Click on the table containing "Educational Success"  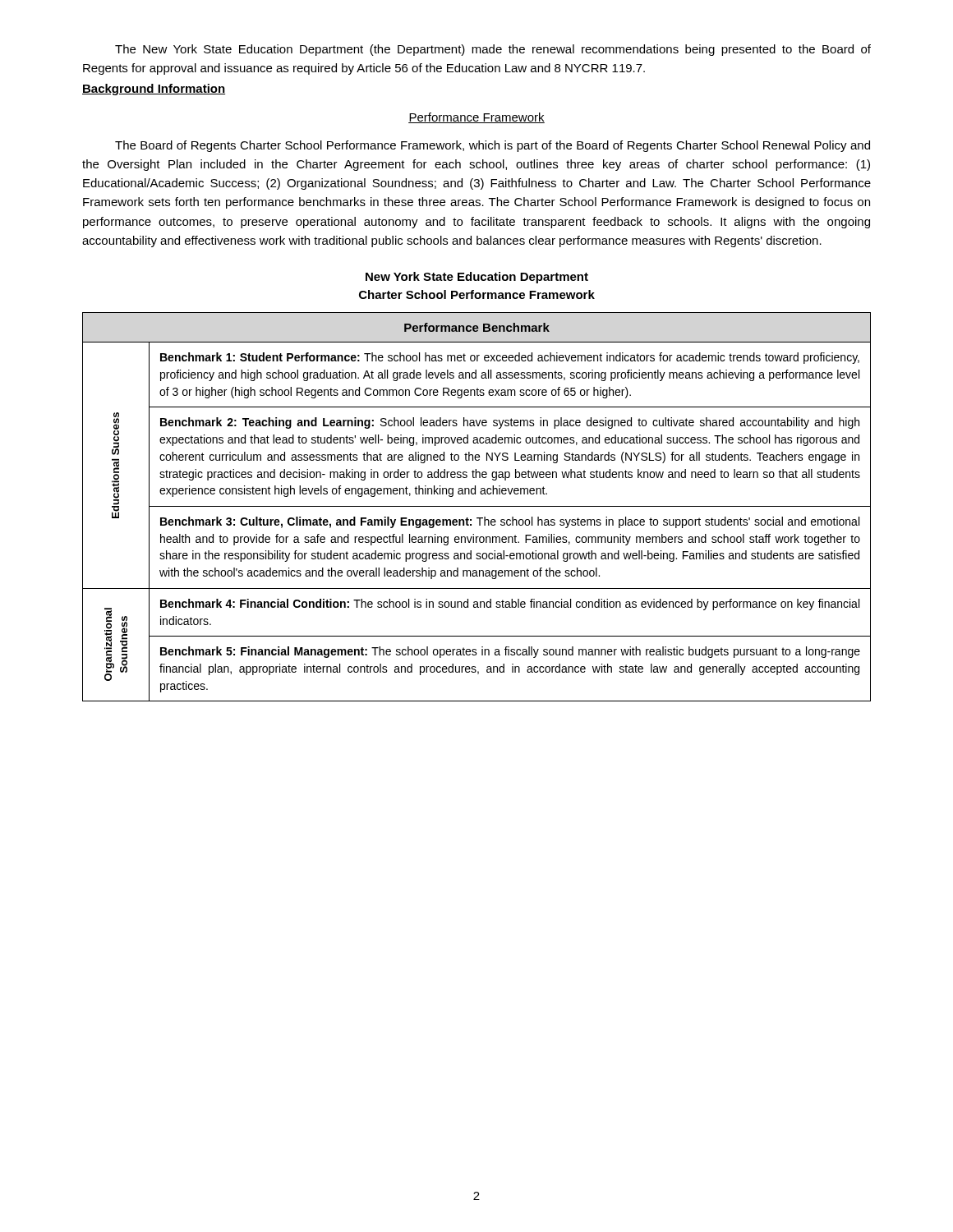click(476, 507)
